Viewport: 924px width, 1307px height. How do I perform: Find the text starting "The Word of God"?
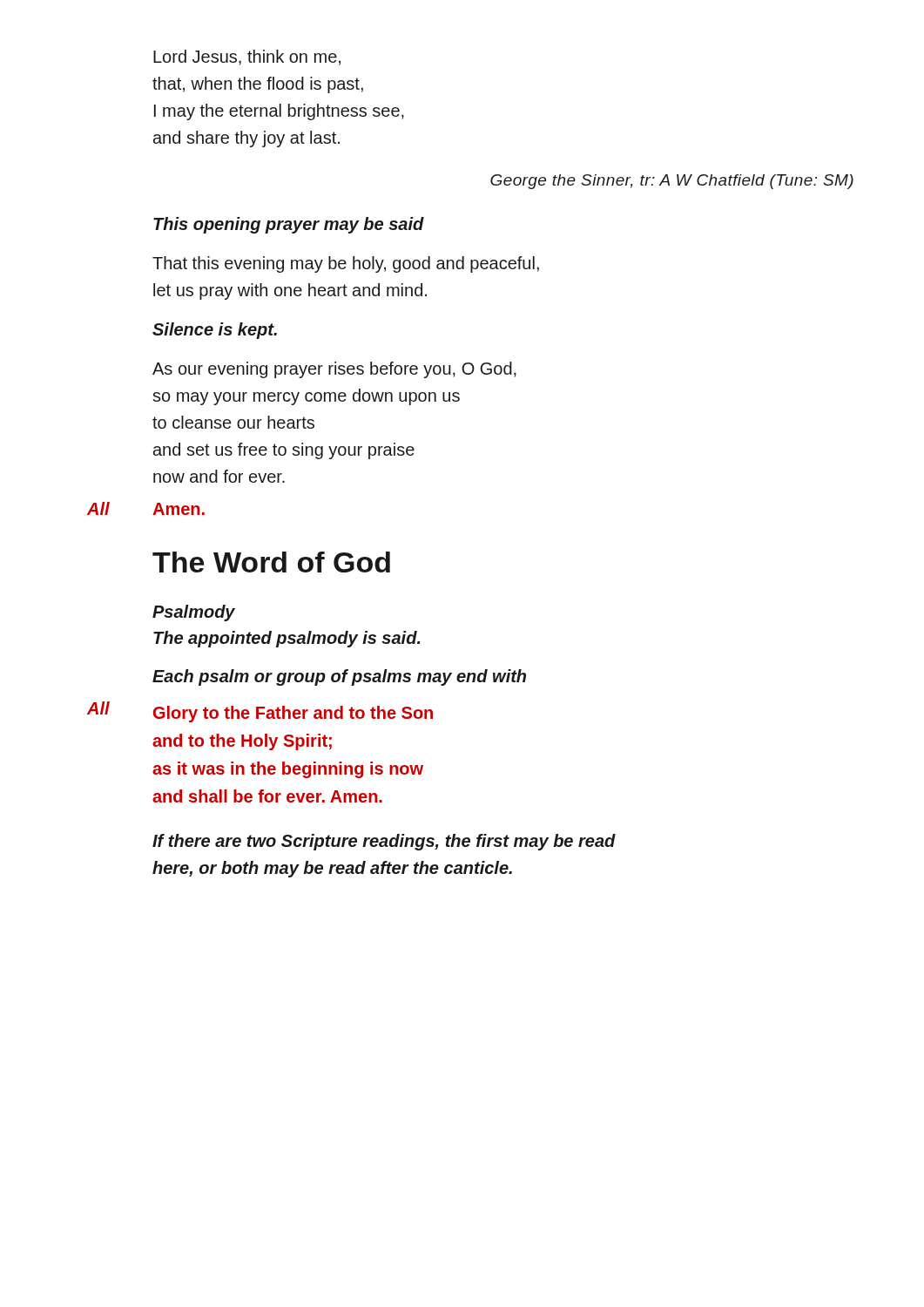[271, 562]
